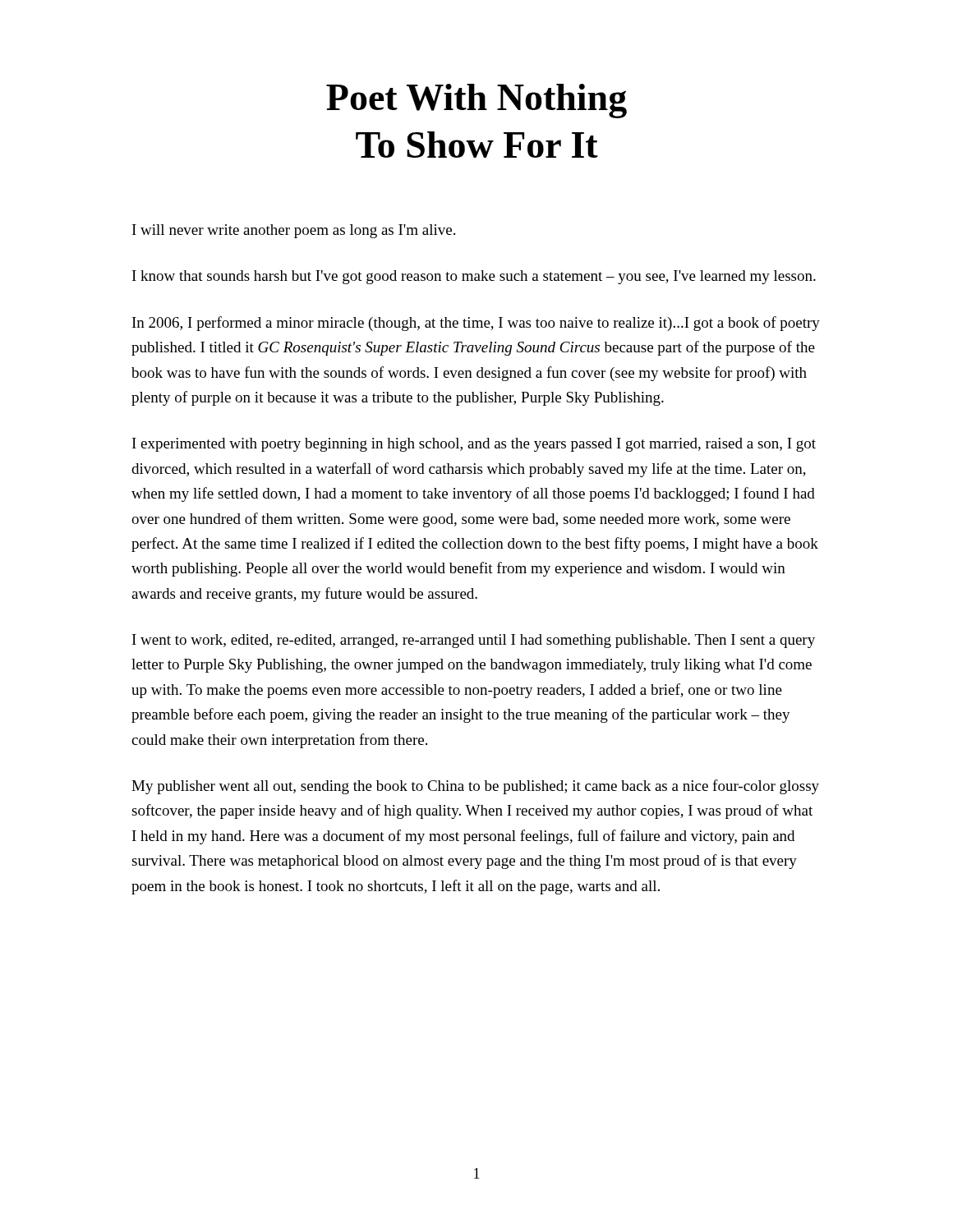The width and height of the screenshot is (953, 1232).
Task: Point to the text starting "I know that sounds harsh but"
Action: (474, 276)
